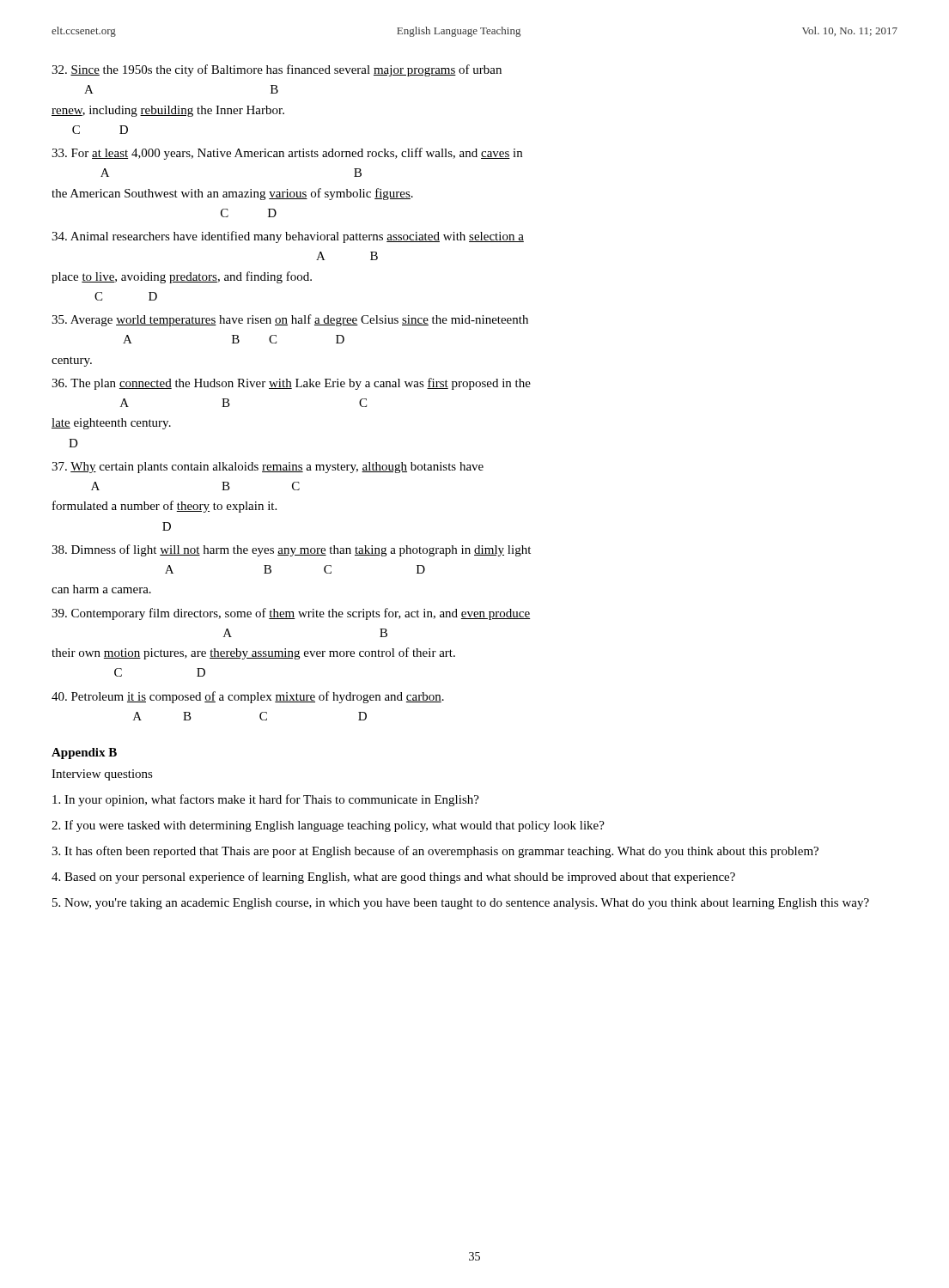
Task: Click on the text block starting "Contemporary film directors, some of"
Action: [x=291, y=614]
